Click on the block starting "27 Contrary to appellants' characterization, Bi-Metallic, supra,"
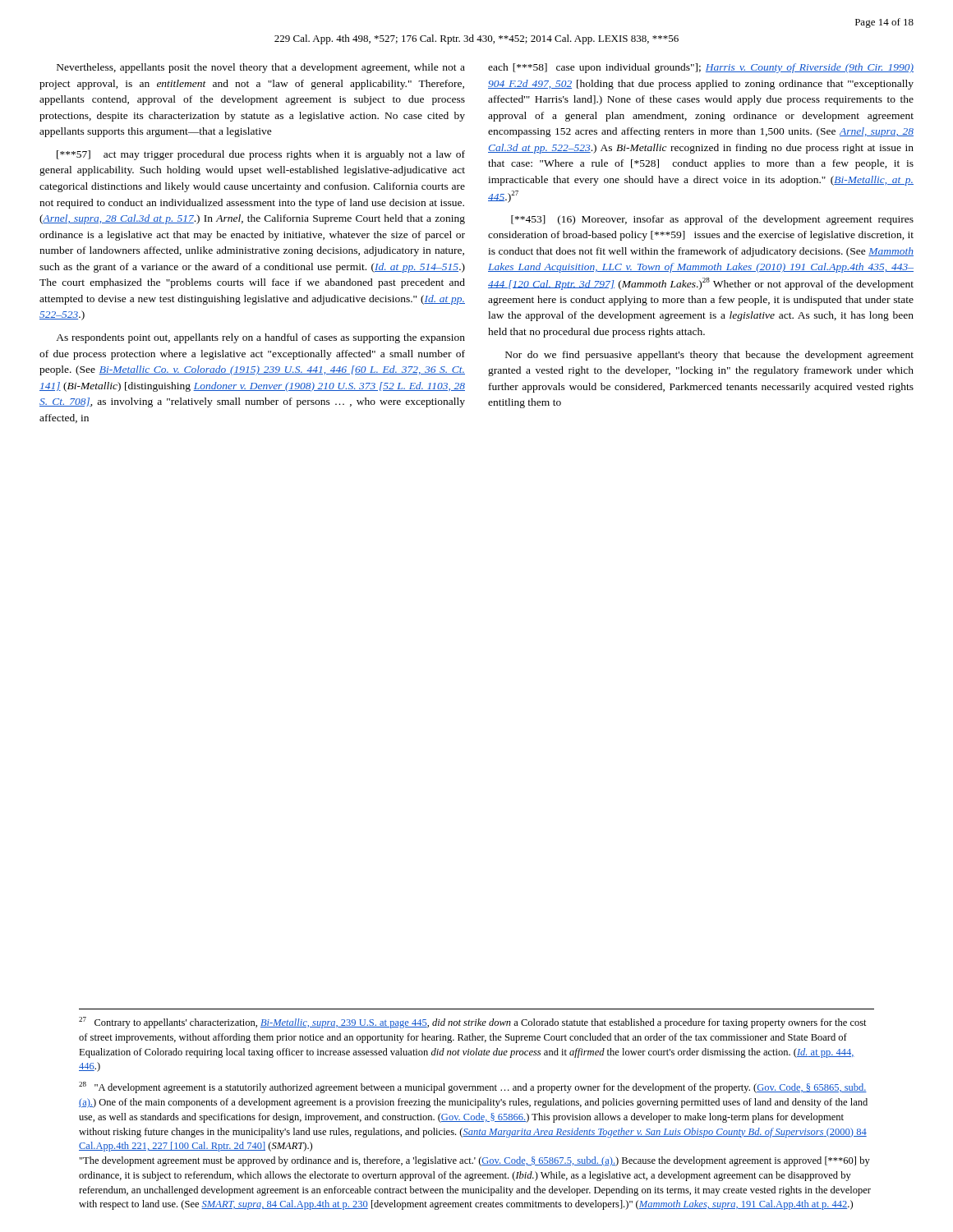The image size is (953, 1232). point(473,1044)
